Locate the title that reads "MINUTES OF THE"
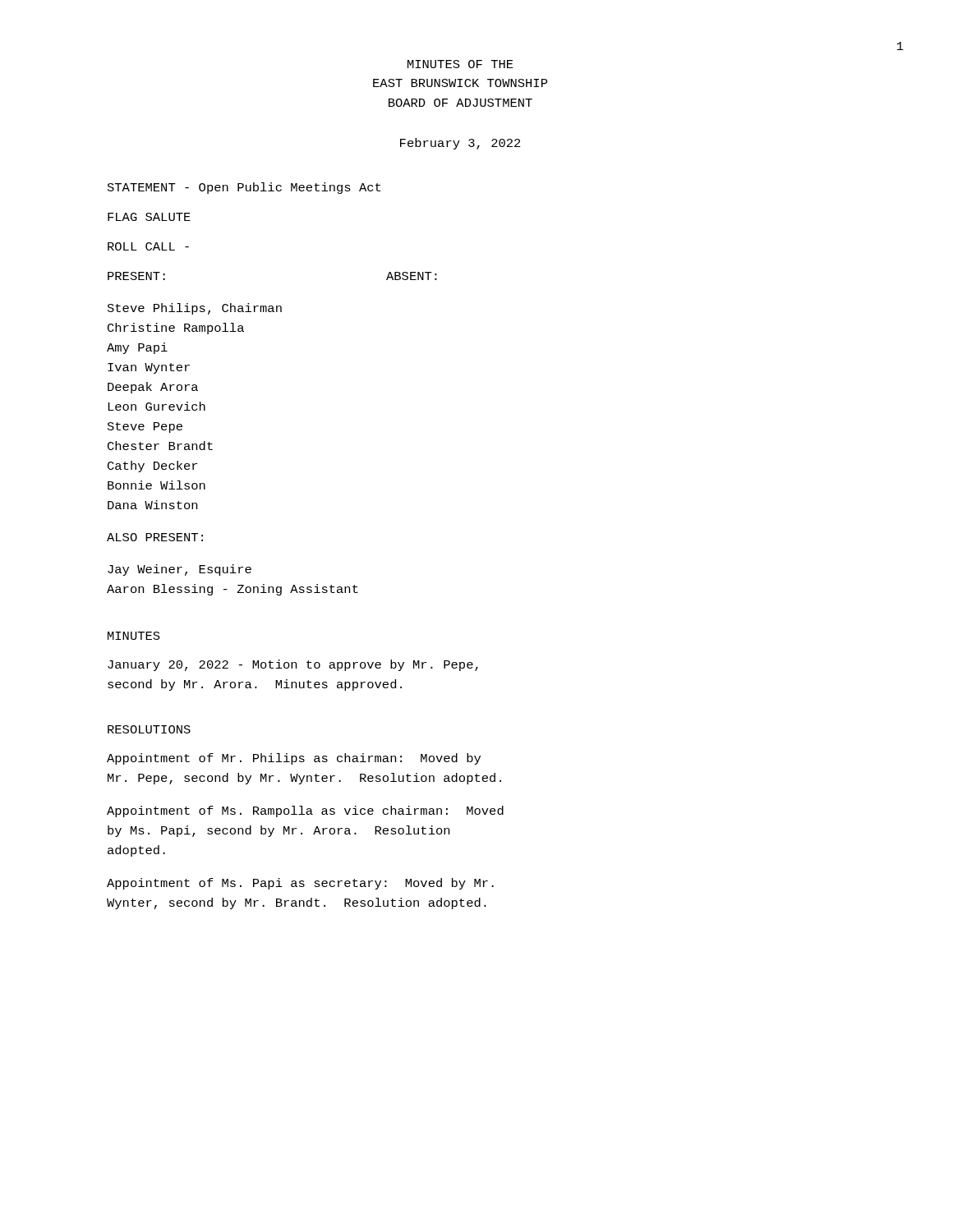Screen dimensions: 1232x953 tap(460, 84)
